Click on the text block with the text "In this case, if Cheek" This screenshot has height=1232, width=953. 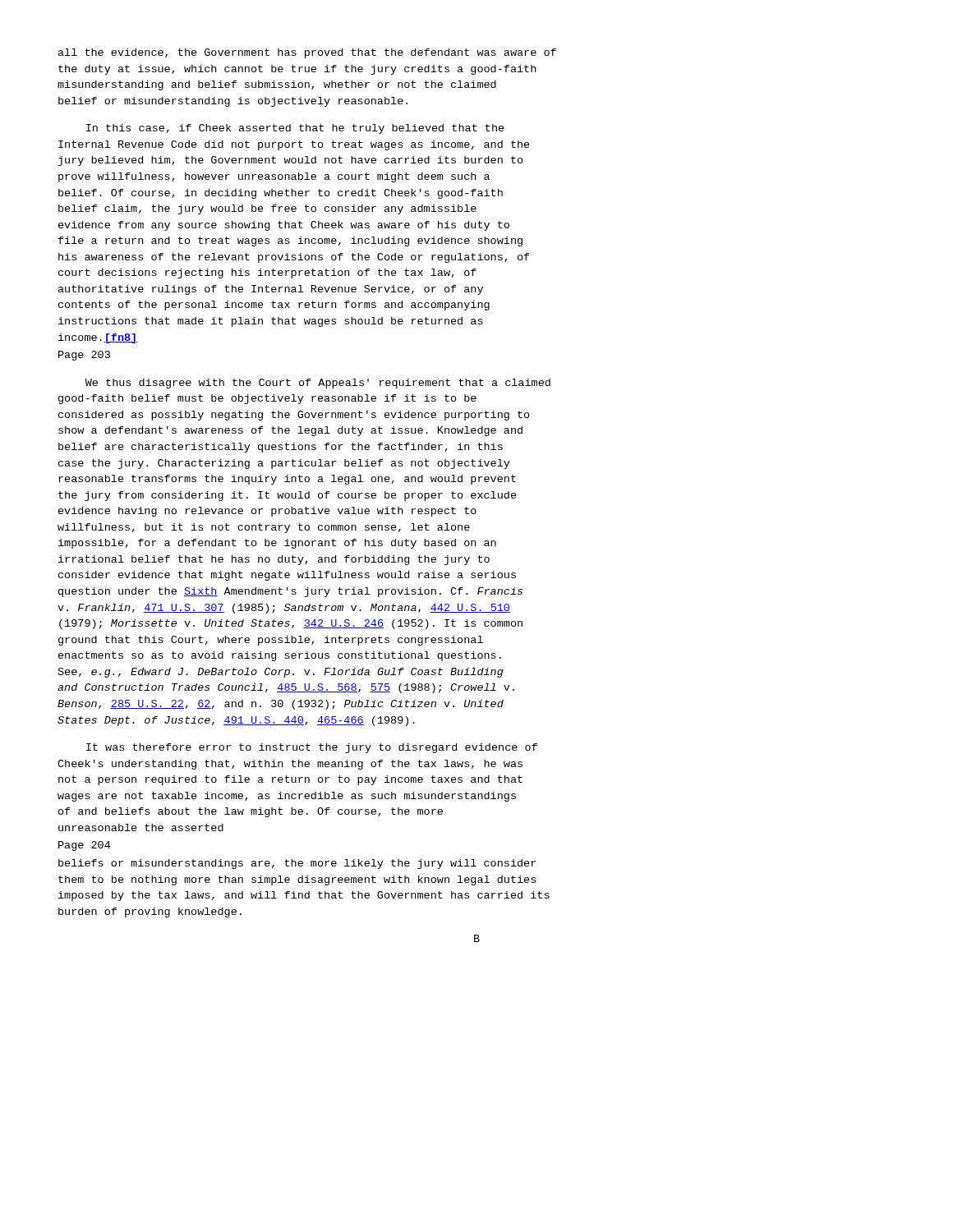coord(294,233)
